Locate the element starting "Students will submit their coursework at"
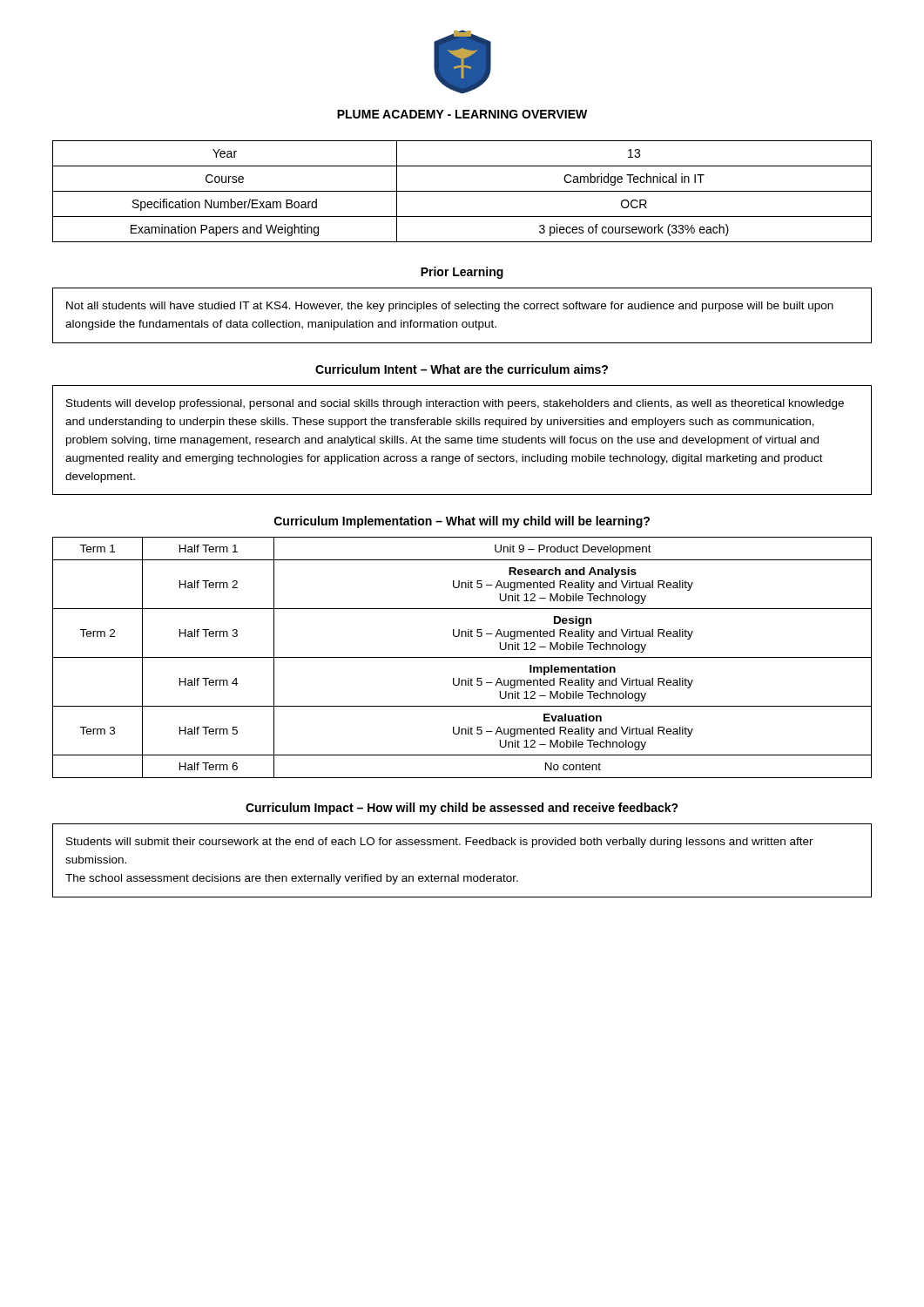The image size is (924, 1307). click(440, 843)
